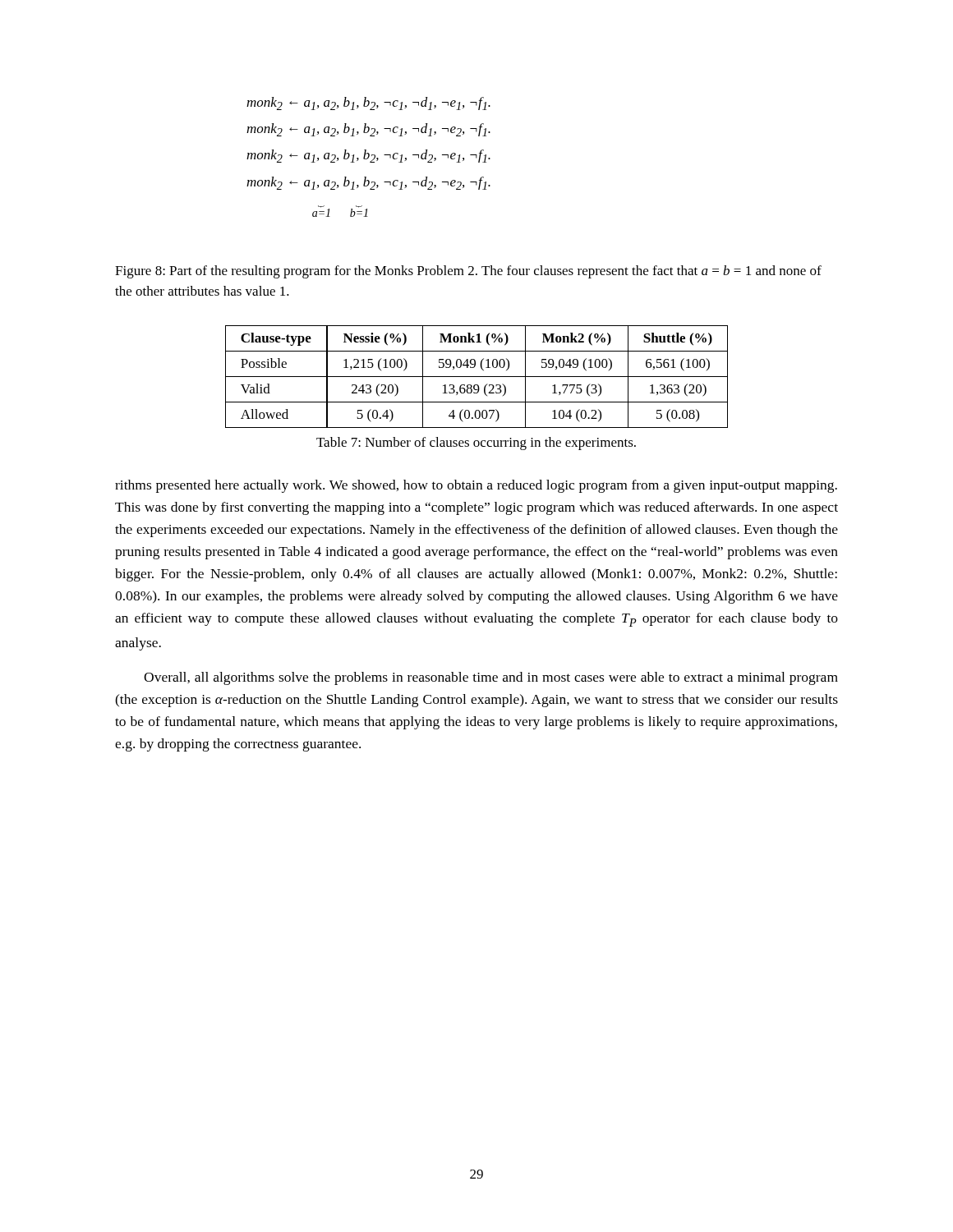Point to the text starting "Table 7: Number of"
Viewport: 953px width, 1232px height.
(476, 442)
